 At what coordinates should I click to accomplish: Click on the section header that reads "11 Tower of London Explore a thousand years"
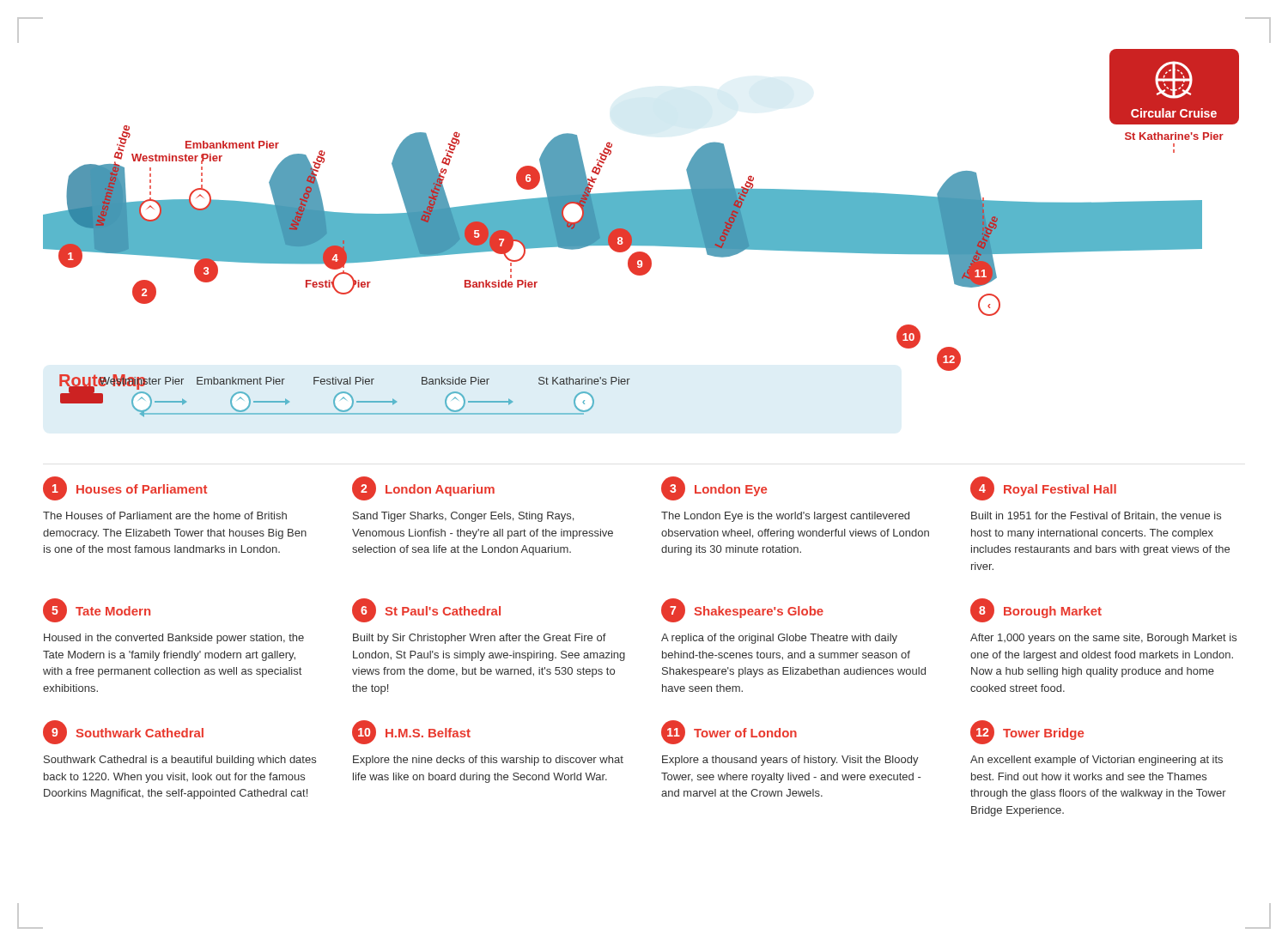point(799,761)
